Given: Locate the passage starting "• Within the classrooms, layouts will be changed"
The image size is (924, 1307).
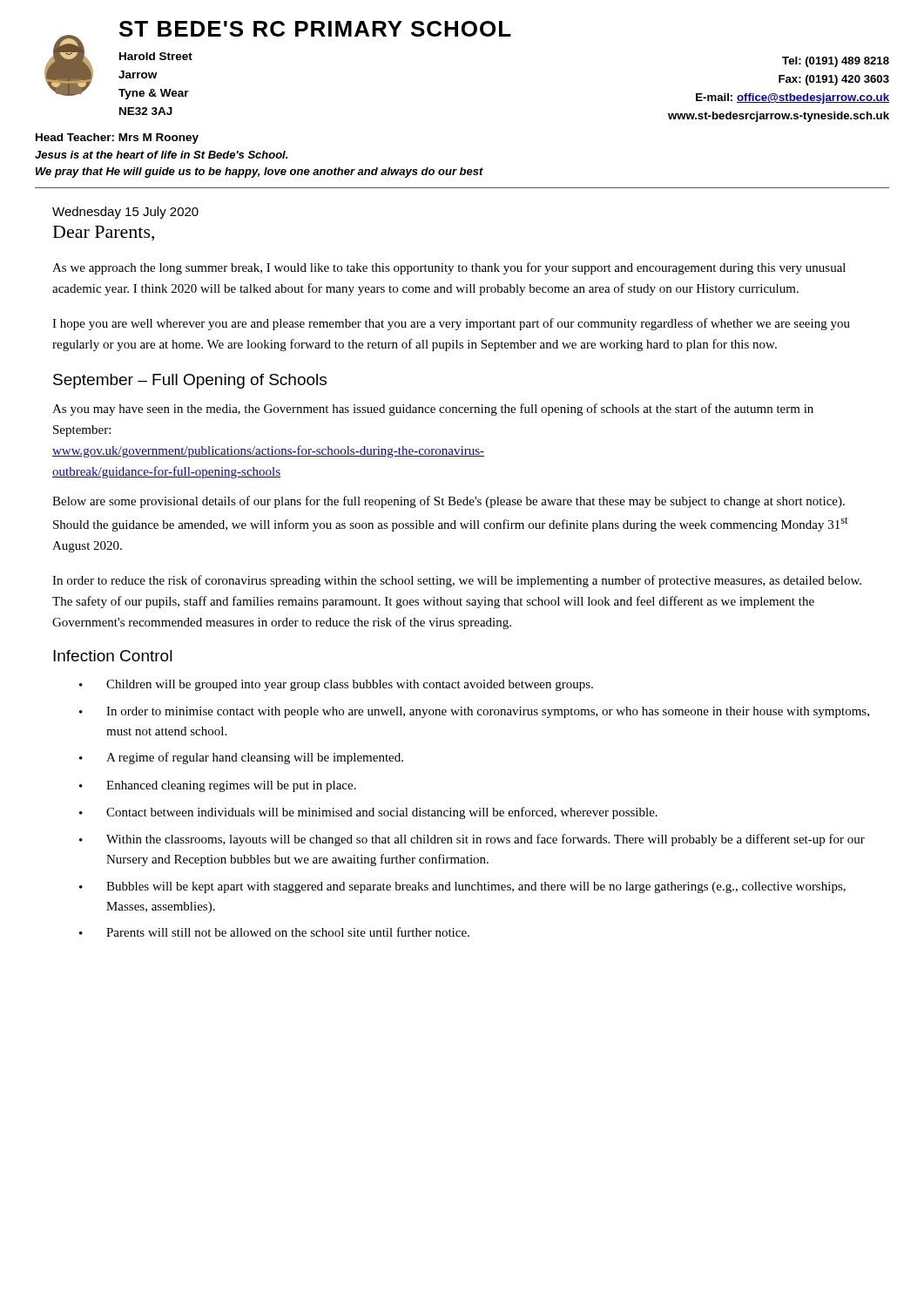Looking at the screenshot, I should coord(475,850).
